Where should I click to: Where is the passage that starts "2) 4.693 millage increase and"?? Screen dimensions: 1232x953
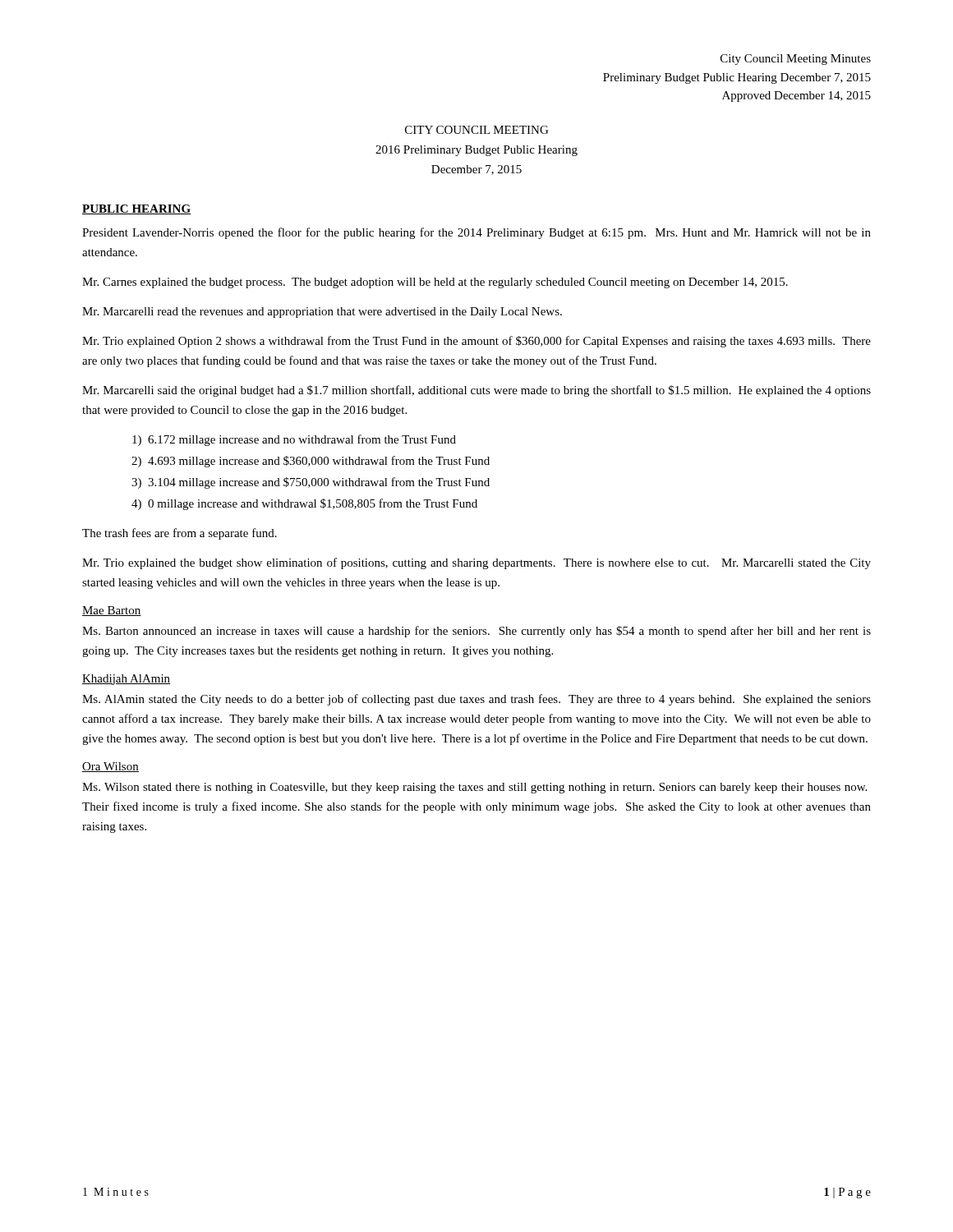311,460
